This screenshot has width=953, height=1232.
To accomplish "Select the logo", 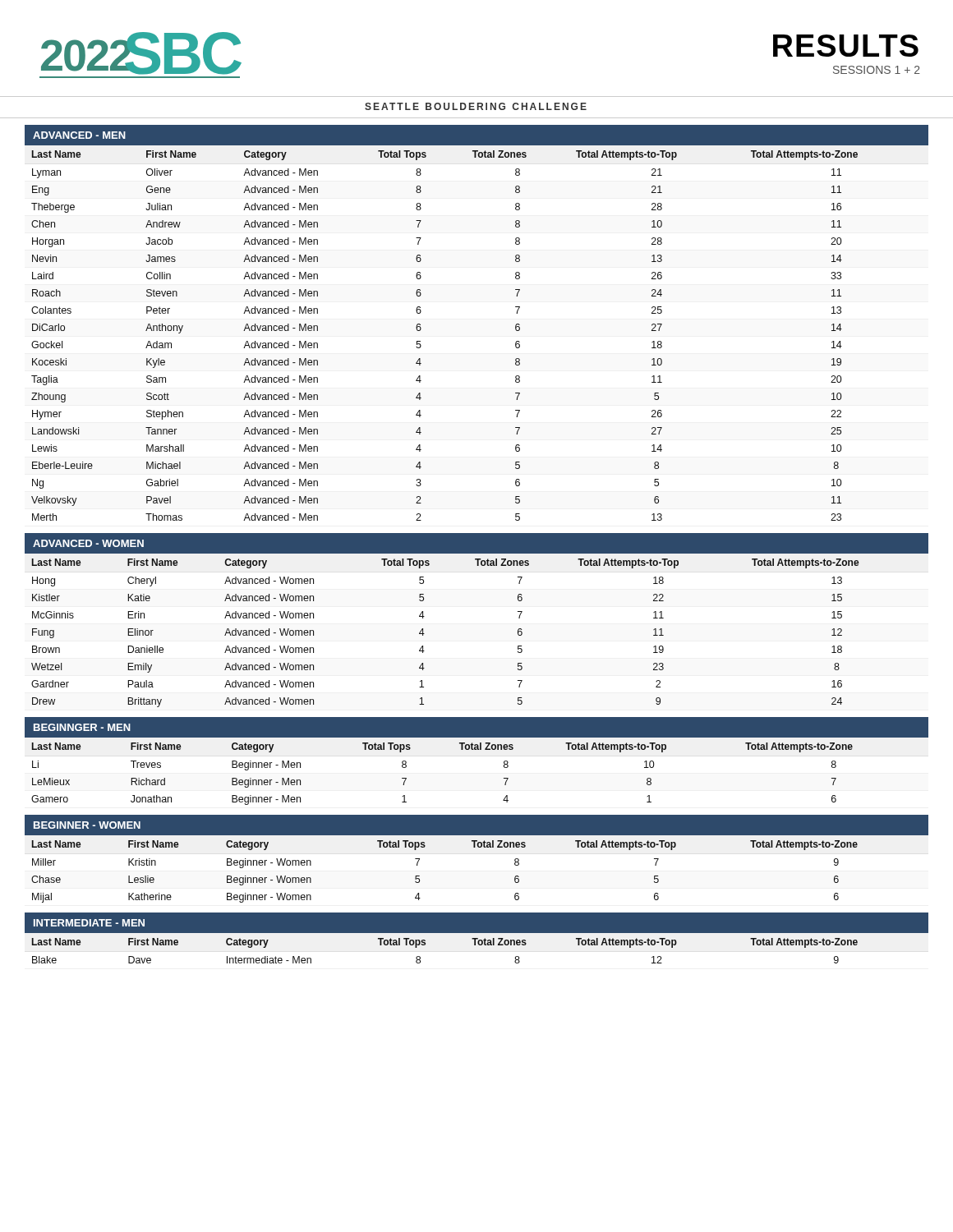I will 140,53.
